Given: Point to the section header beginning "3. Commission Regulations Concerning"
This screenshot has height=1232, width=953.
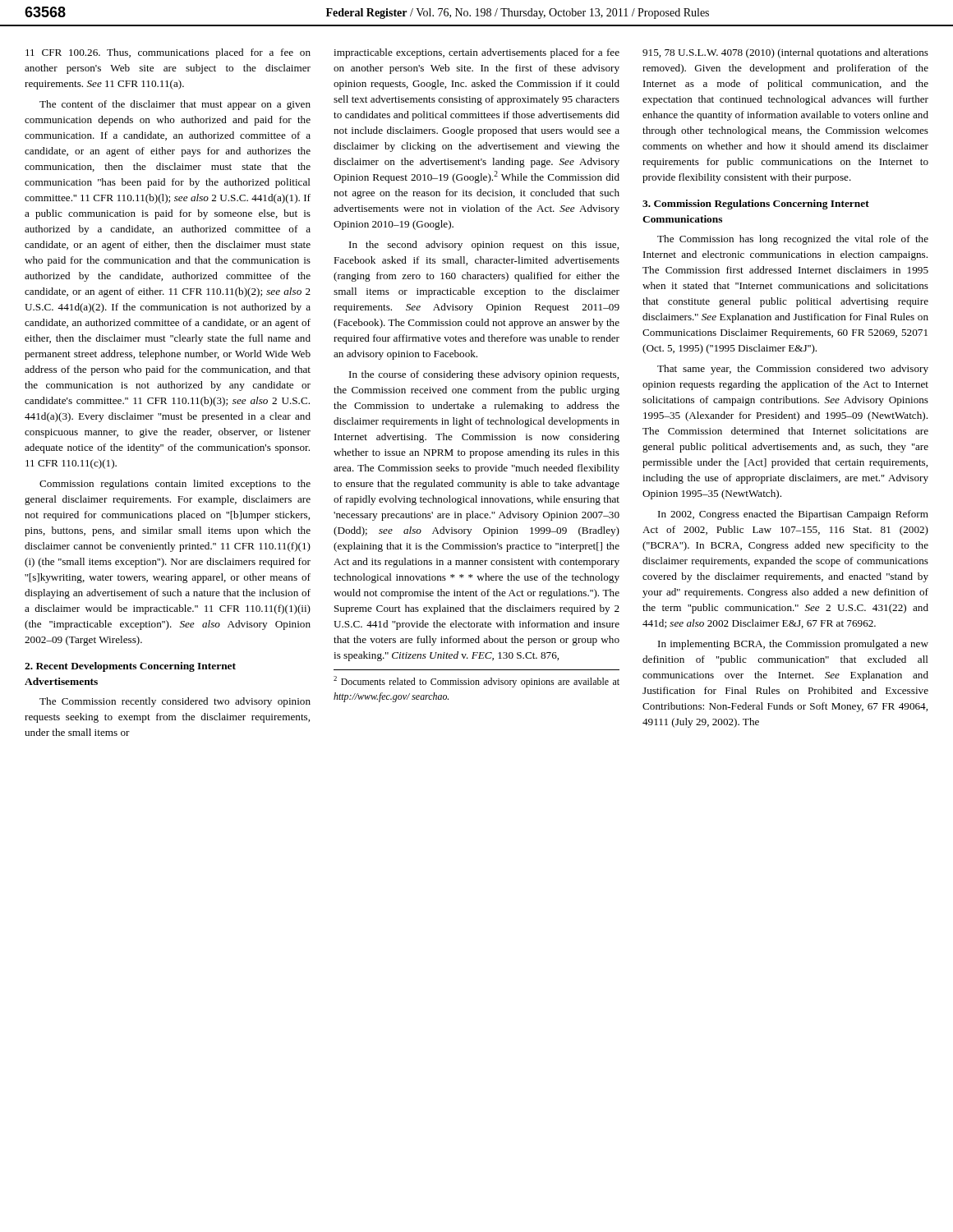Looking at the screenshot, I should [756, 211].
